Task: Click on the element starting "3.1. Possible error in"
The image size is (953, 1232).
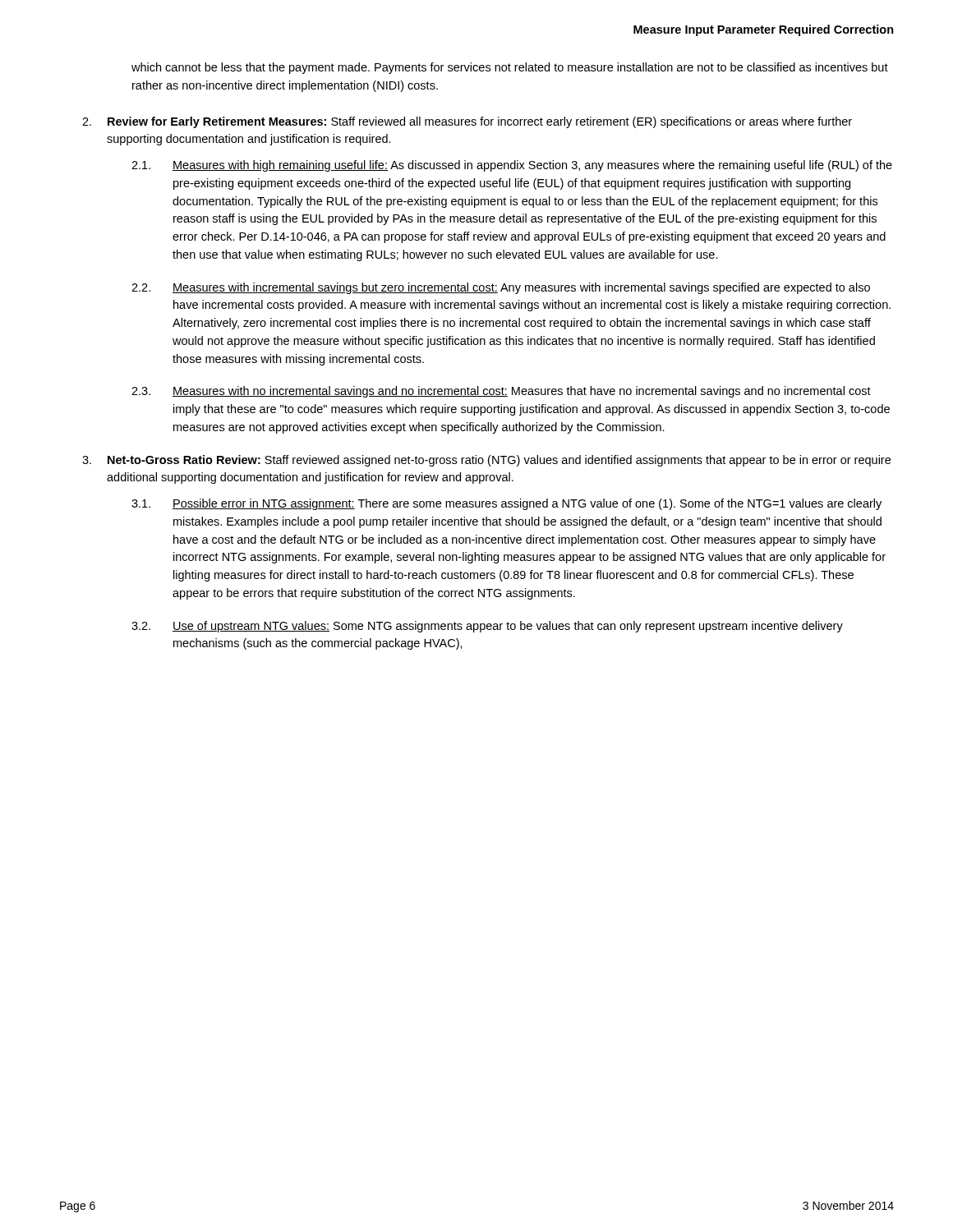Action: [509, 547]
